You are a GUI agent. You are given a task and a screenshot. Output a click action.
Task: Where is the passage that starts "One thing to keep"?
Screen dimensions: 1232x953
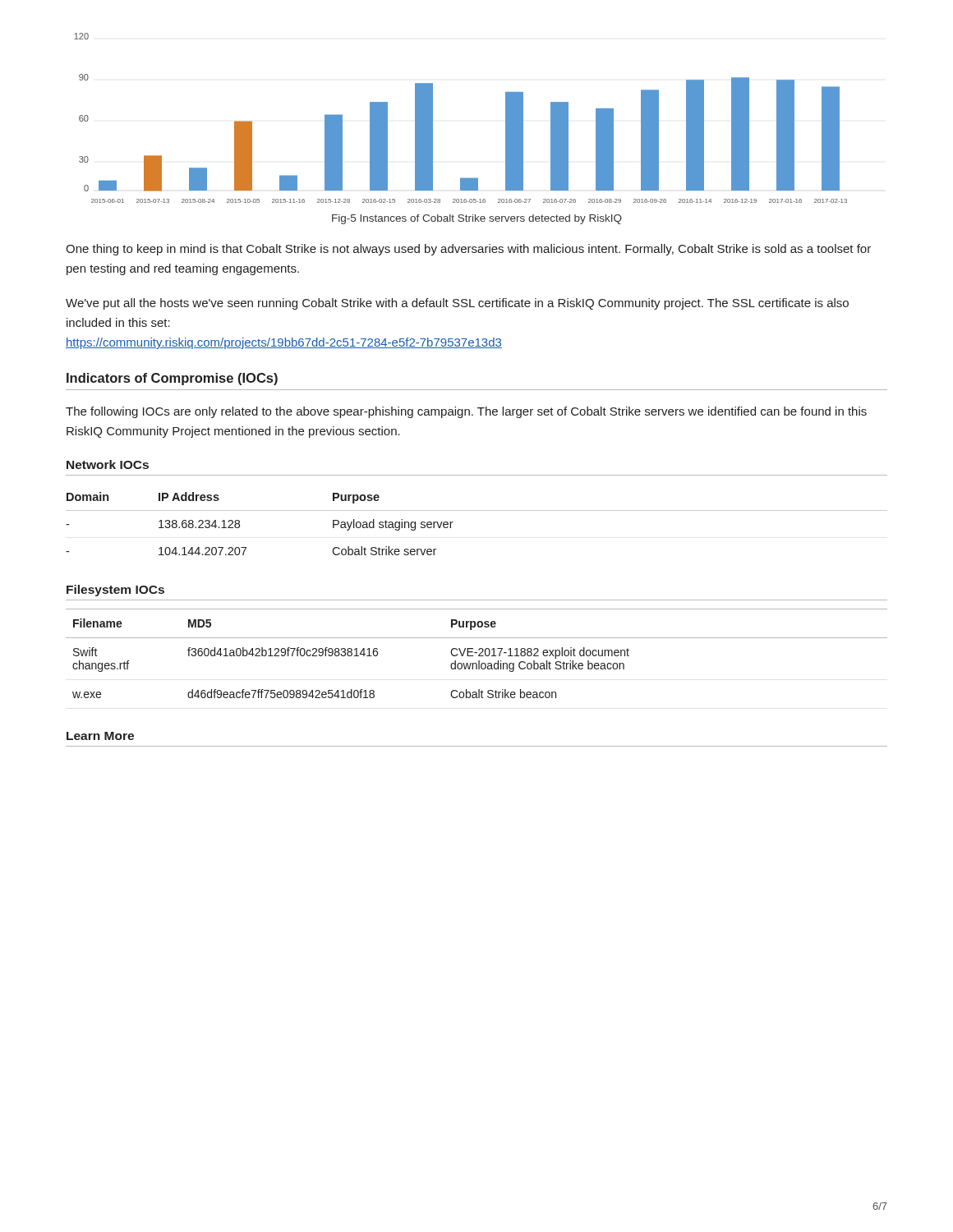coord(468,258)
